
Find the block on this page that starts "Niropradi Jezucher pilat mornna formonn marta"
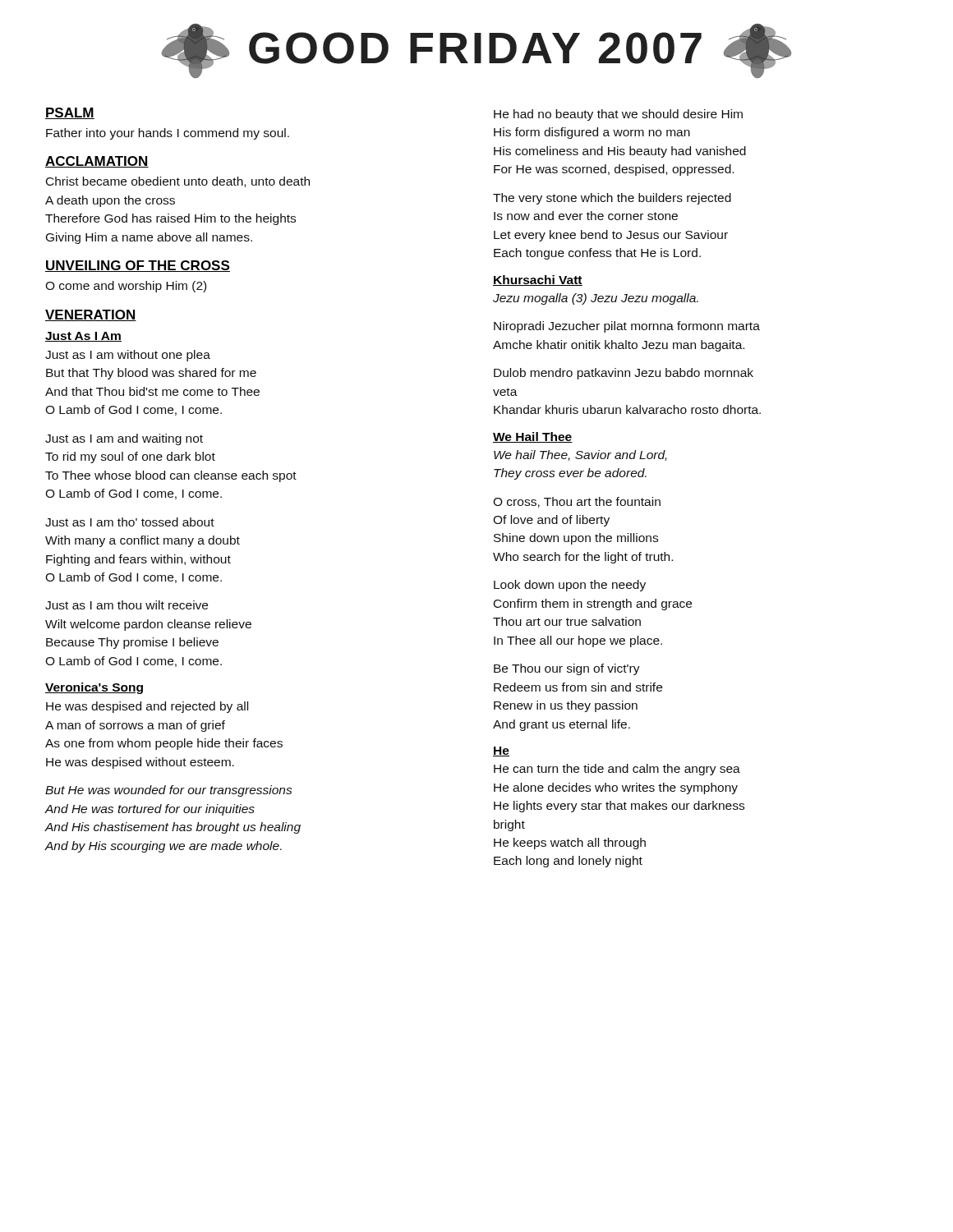click(626, 335)
